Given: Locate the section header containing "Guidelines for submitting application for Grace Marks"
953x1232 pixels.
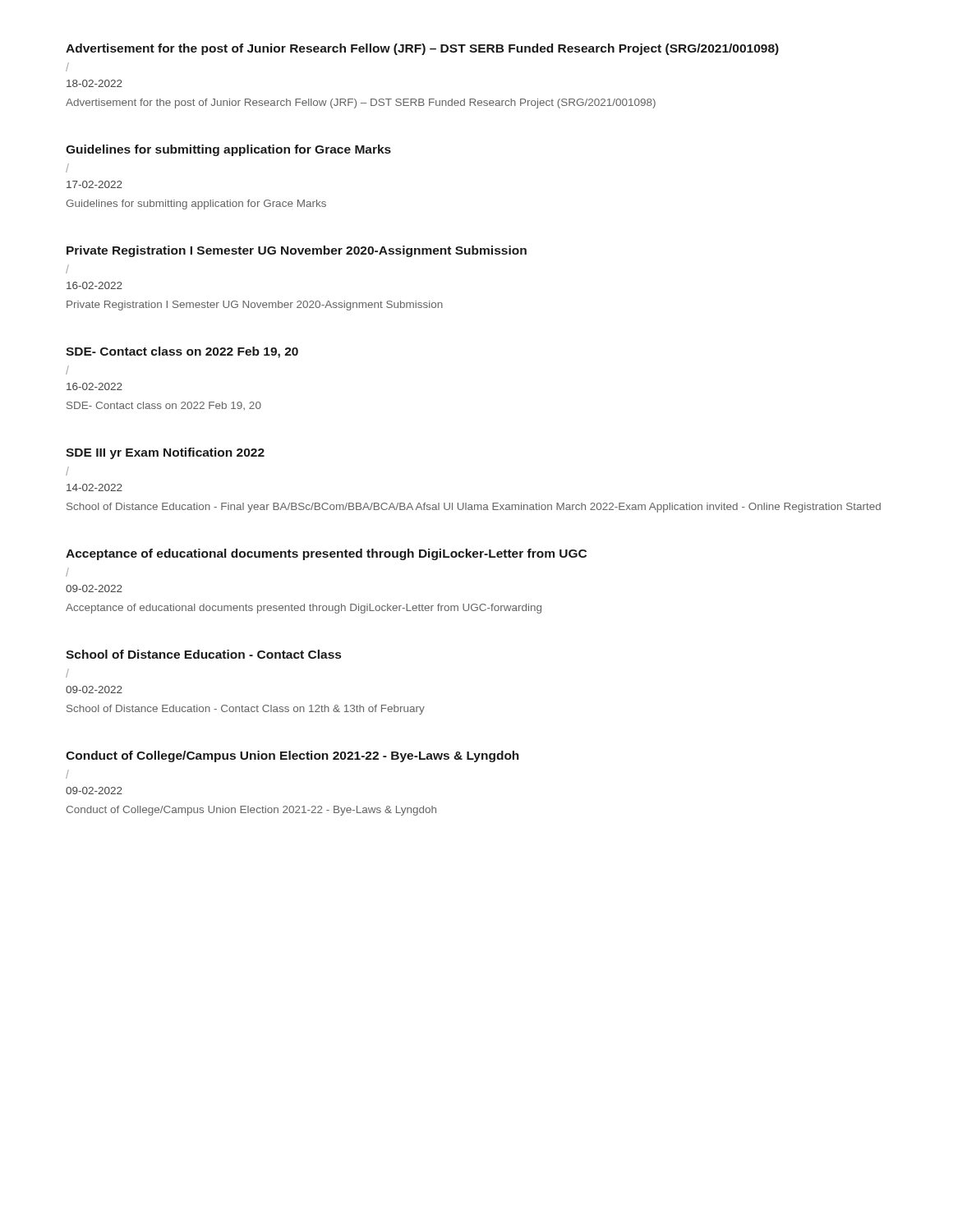Looking at the screenshot, I should [x=228, y=149].
